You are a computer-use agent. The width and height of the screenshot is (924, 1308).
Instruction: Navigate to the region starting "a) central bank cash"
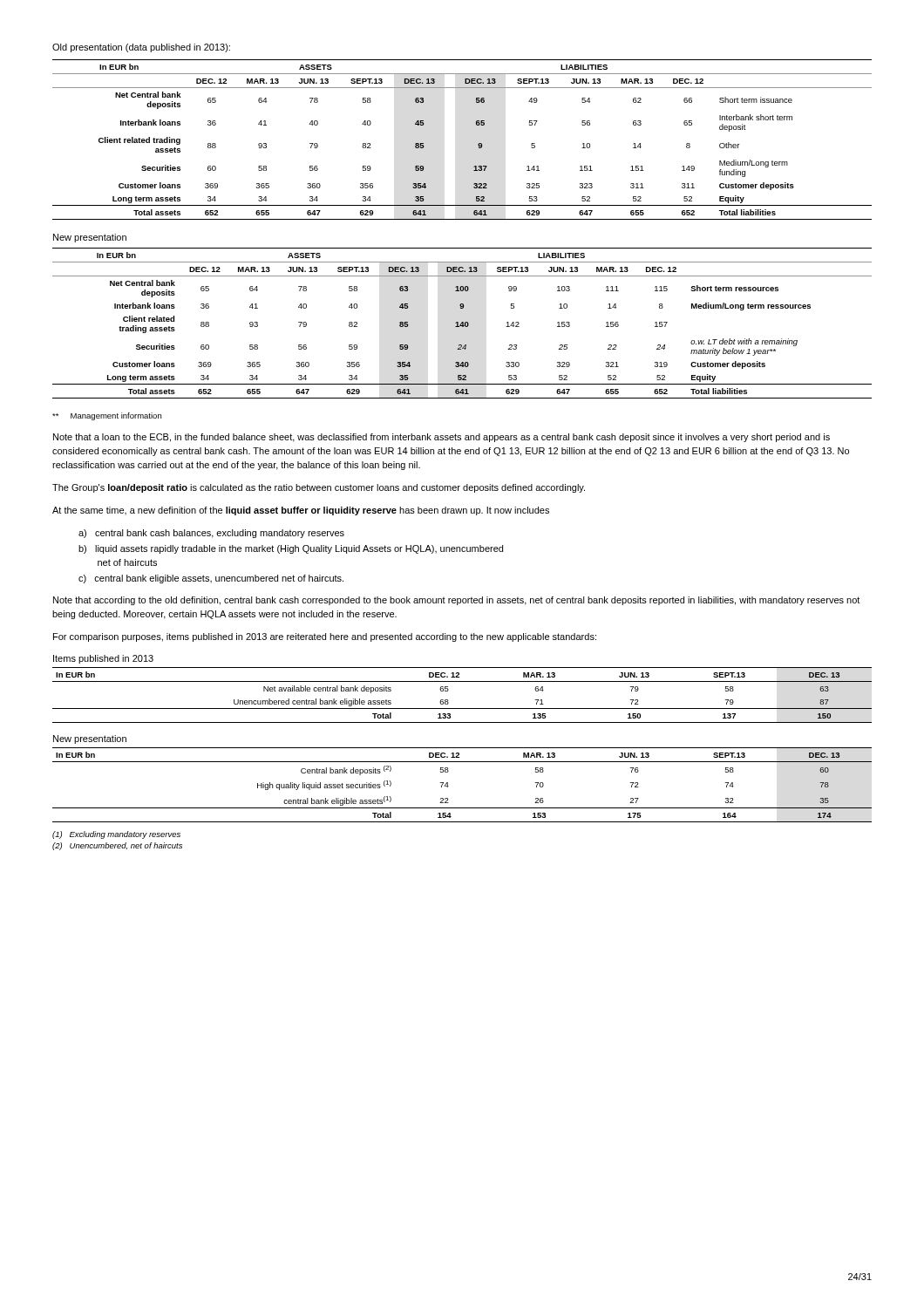coord(211,532)
